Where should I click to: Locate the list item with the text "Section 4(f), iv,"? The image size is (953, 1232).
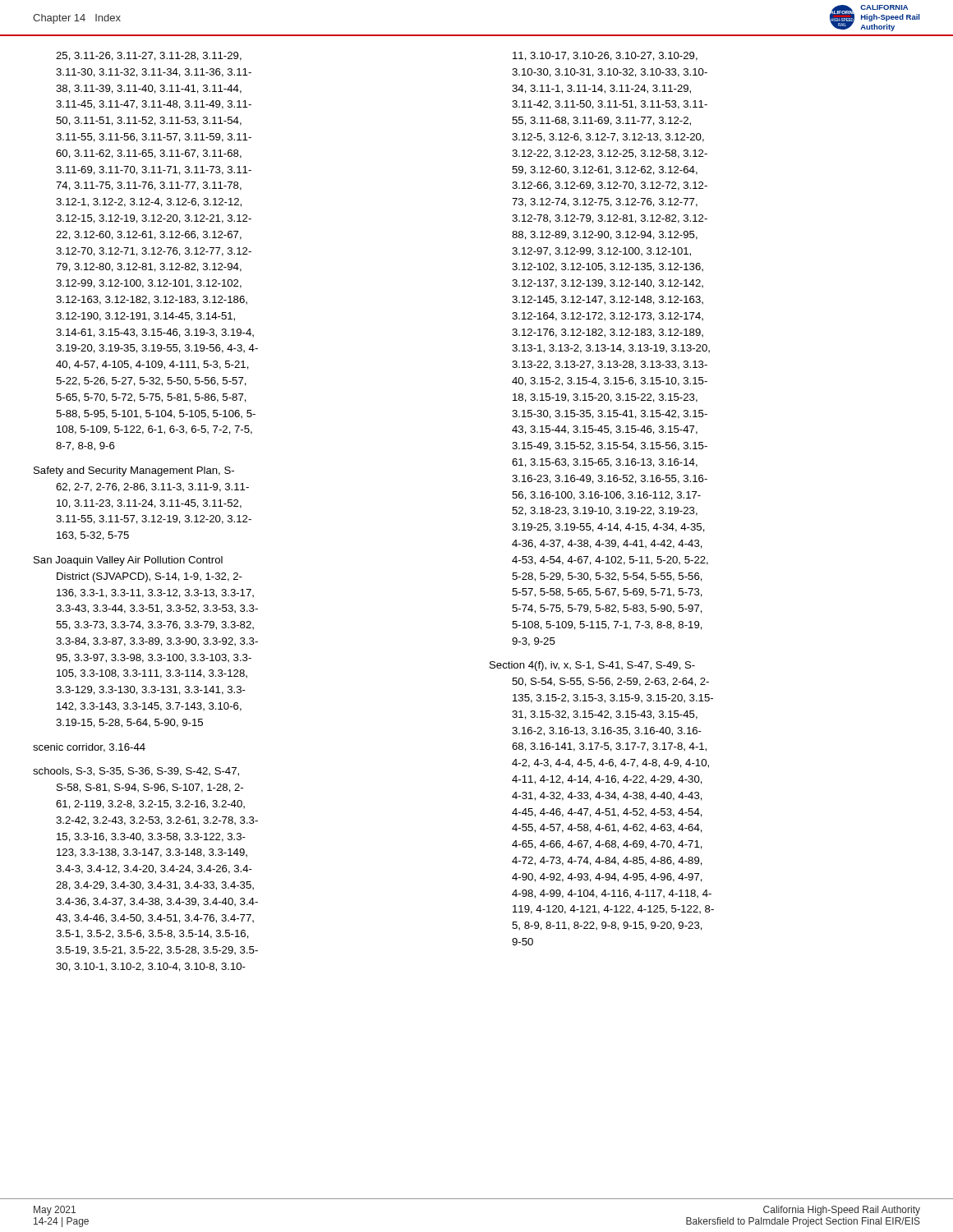click(x=704, y=805)
